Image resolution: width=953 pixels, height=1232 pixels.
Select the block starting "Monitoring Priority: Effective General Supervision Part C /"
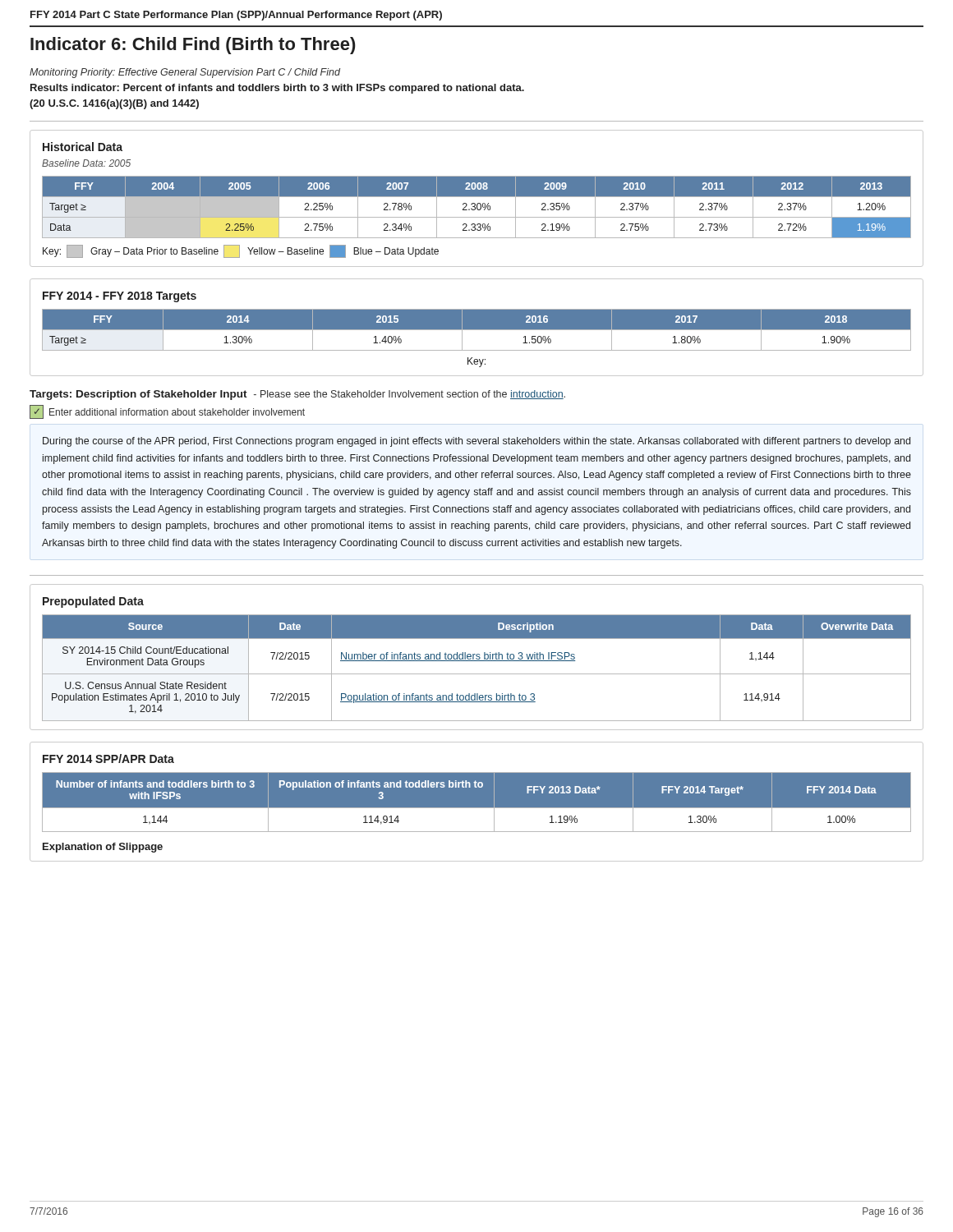(185, 72)
